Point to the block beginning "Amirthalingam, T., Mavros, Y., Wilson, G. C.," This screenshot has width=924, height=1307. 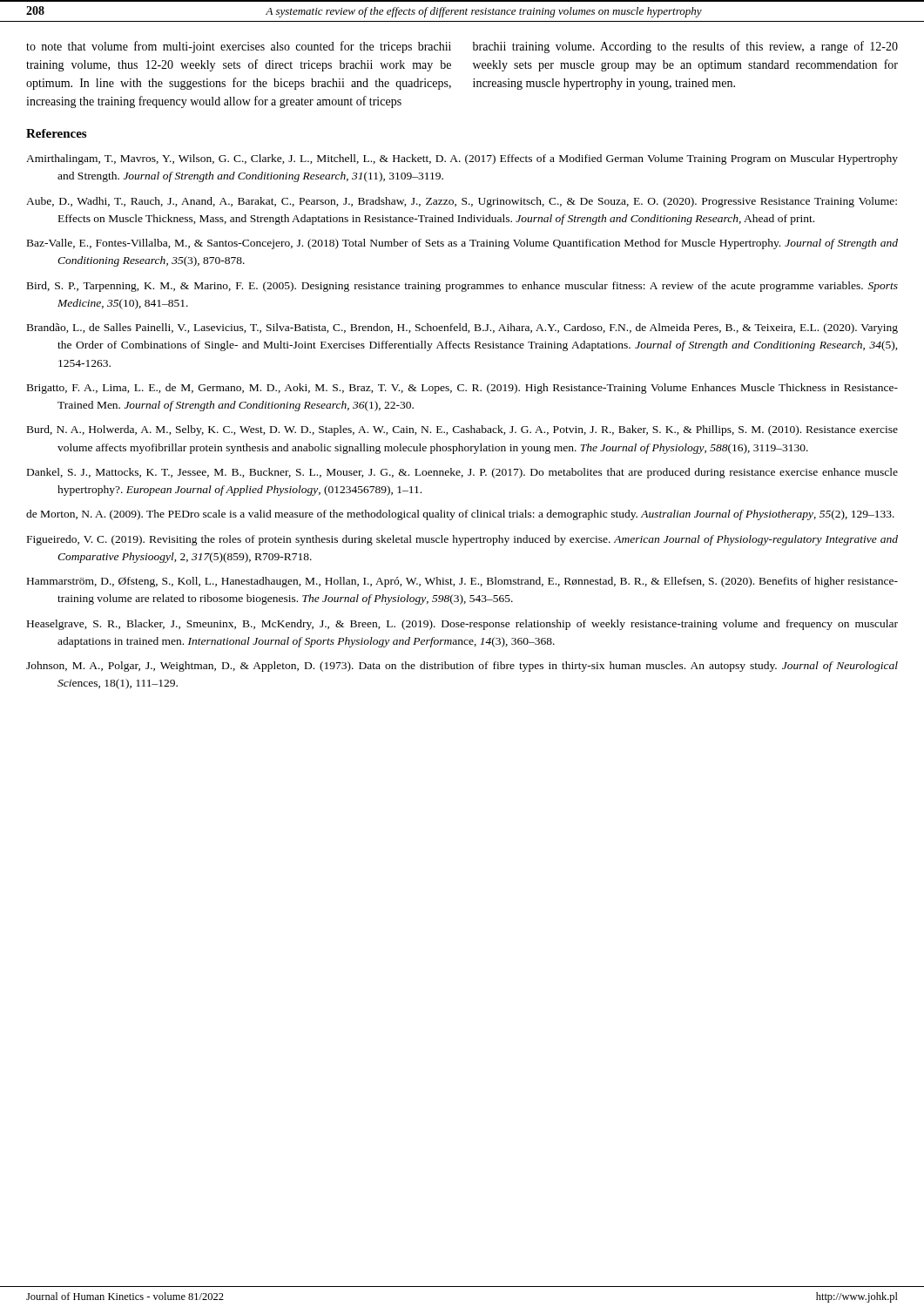pyautogui.click(x=462, y=167)
